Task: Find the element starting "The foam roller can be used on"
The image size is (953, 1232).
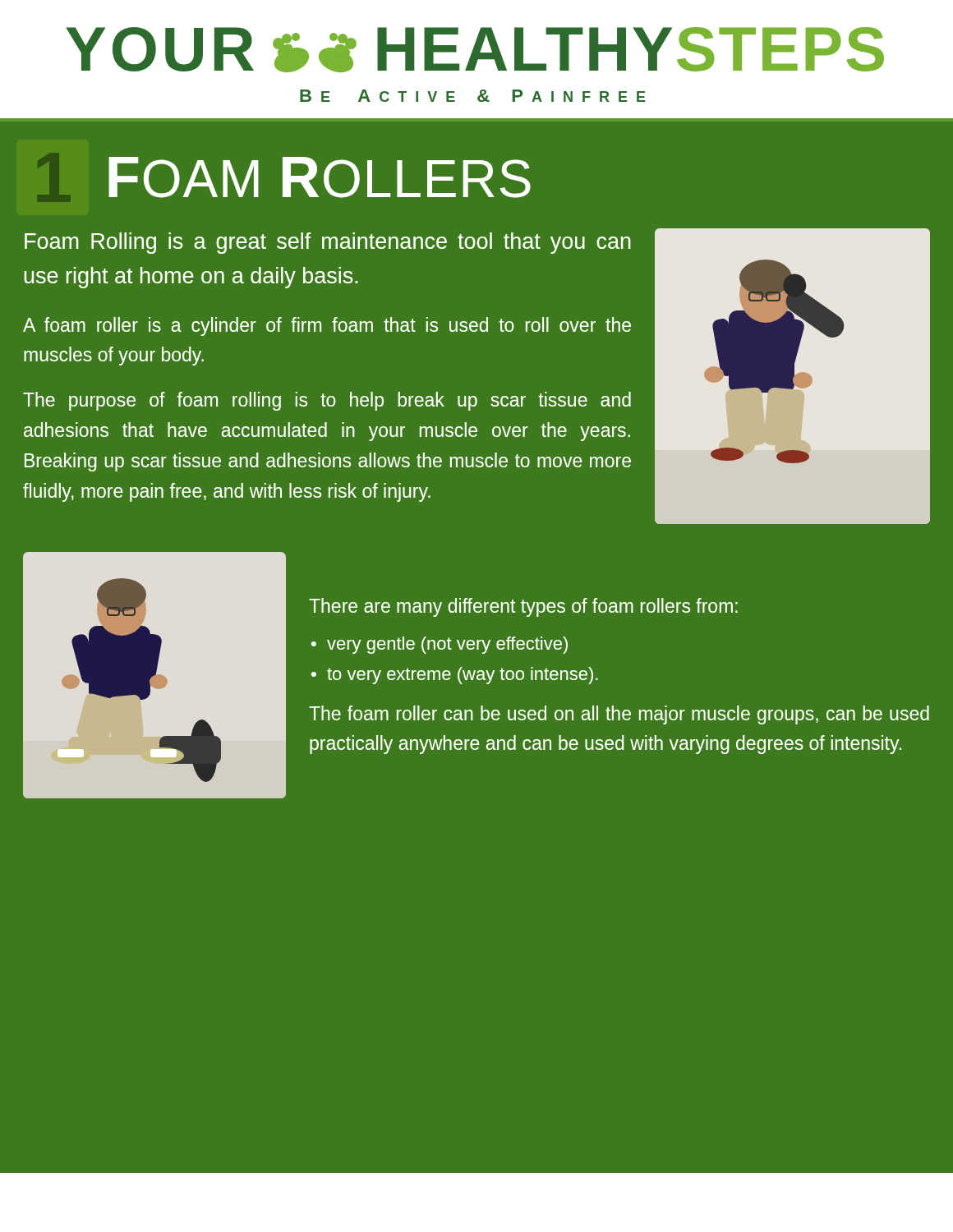Action: (x=619, y=729)
